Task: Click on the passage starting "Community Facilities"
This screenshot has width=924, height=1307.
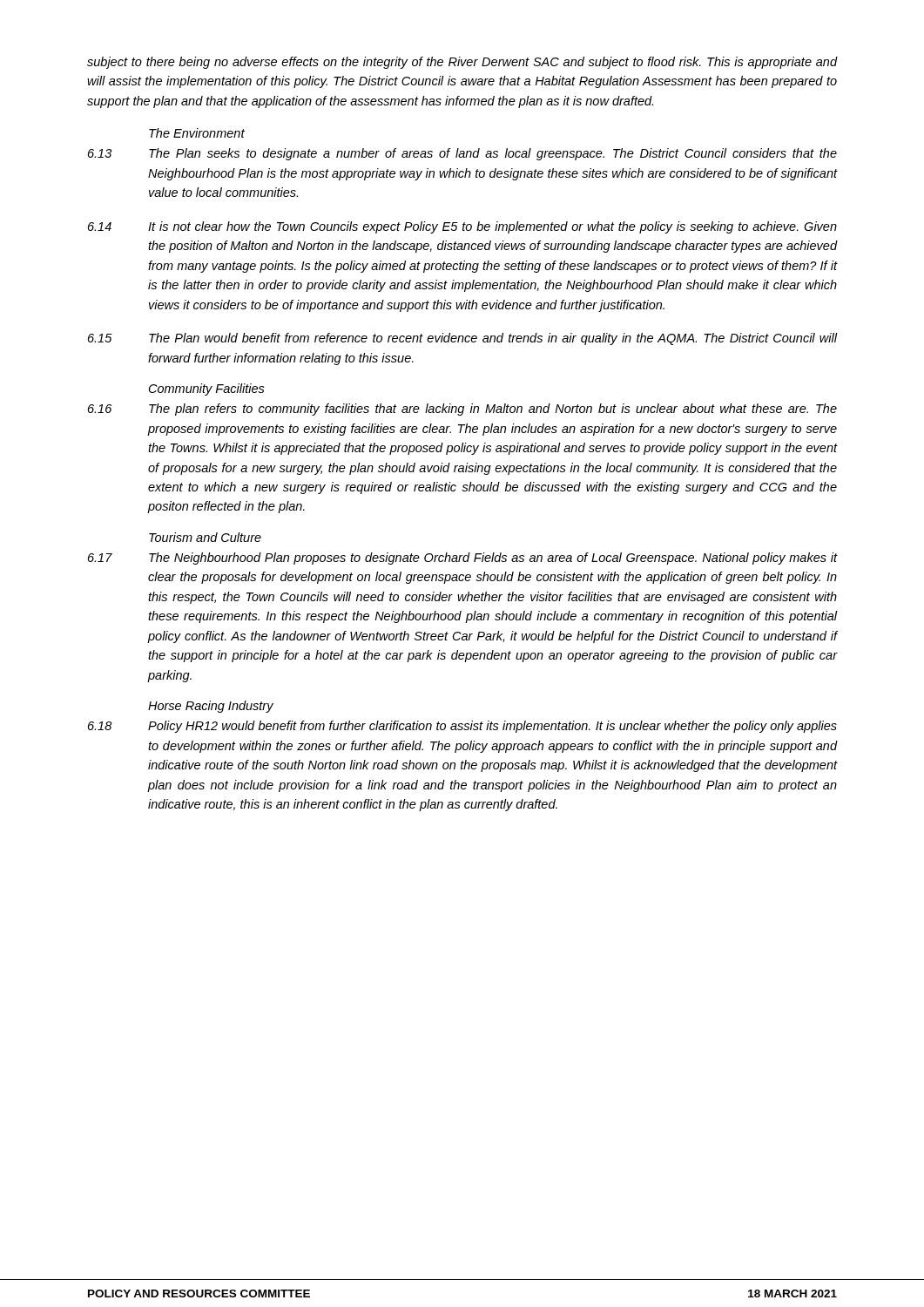Action: 206,389
